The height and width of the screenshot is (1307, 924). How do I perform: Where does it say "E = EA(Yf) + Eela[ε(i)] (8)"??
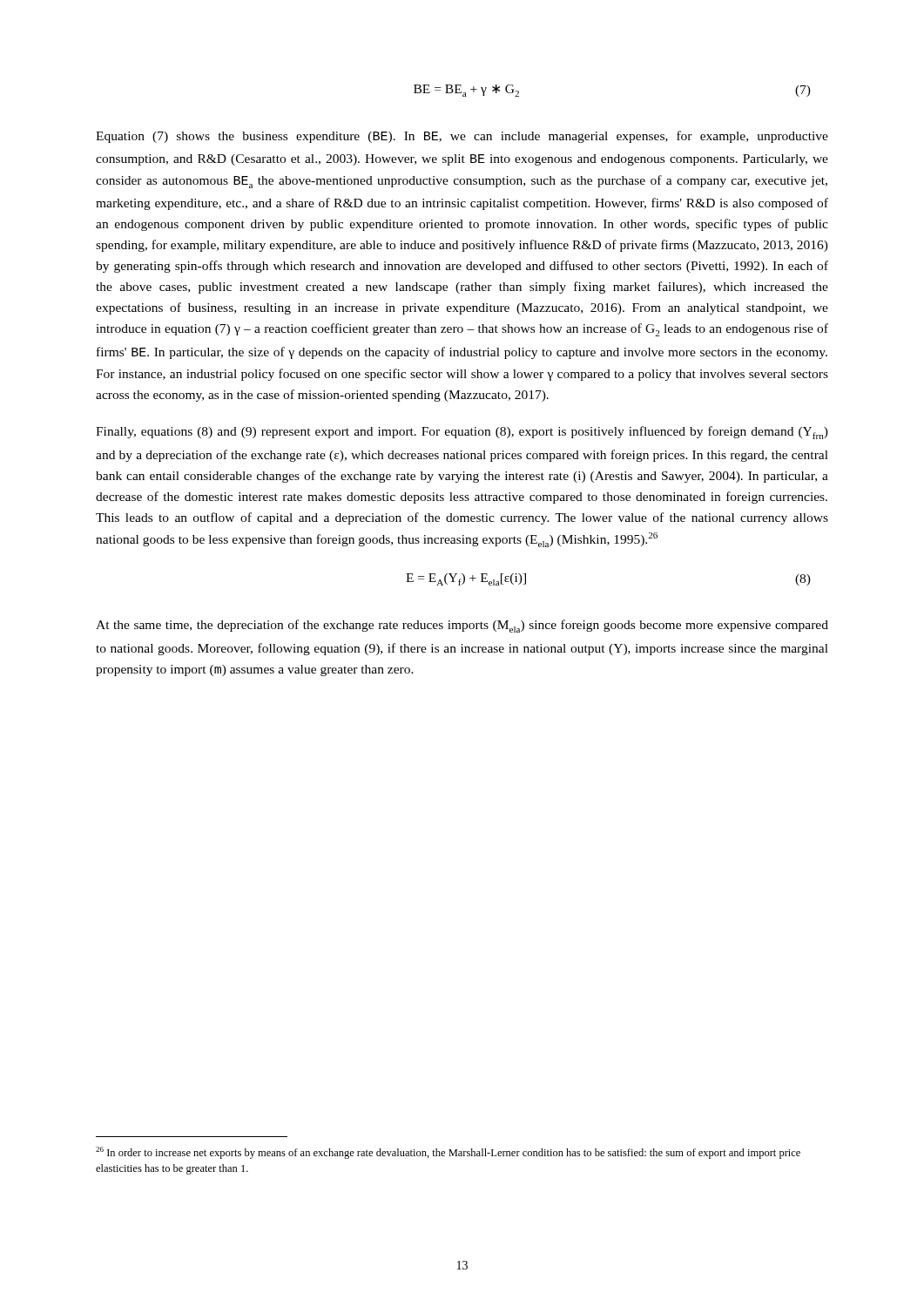tap(479, 579)
